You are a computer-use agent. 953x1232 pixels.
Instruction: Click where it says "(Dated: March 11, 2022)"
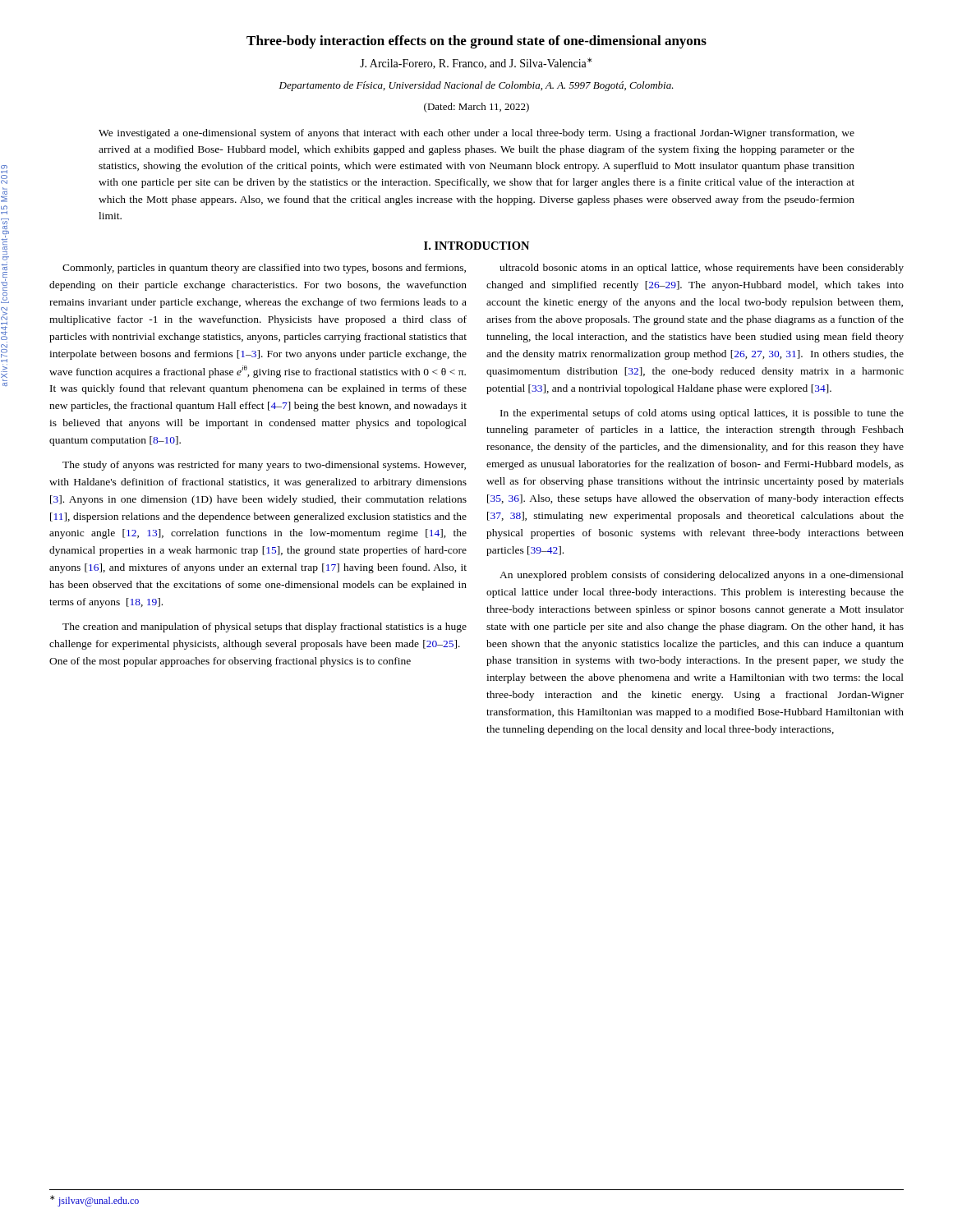(476, 107)
